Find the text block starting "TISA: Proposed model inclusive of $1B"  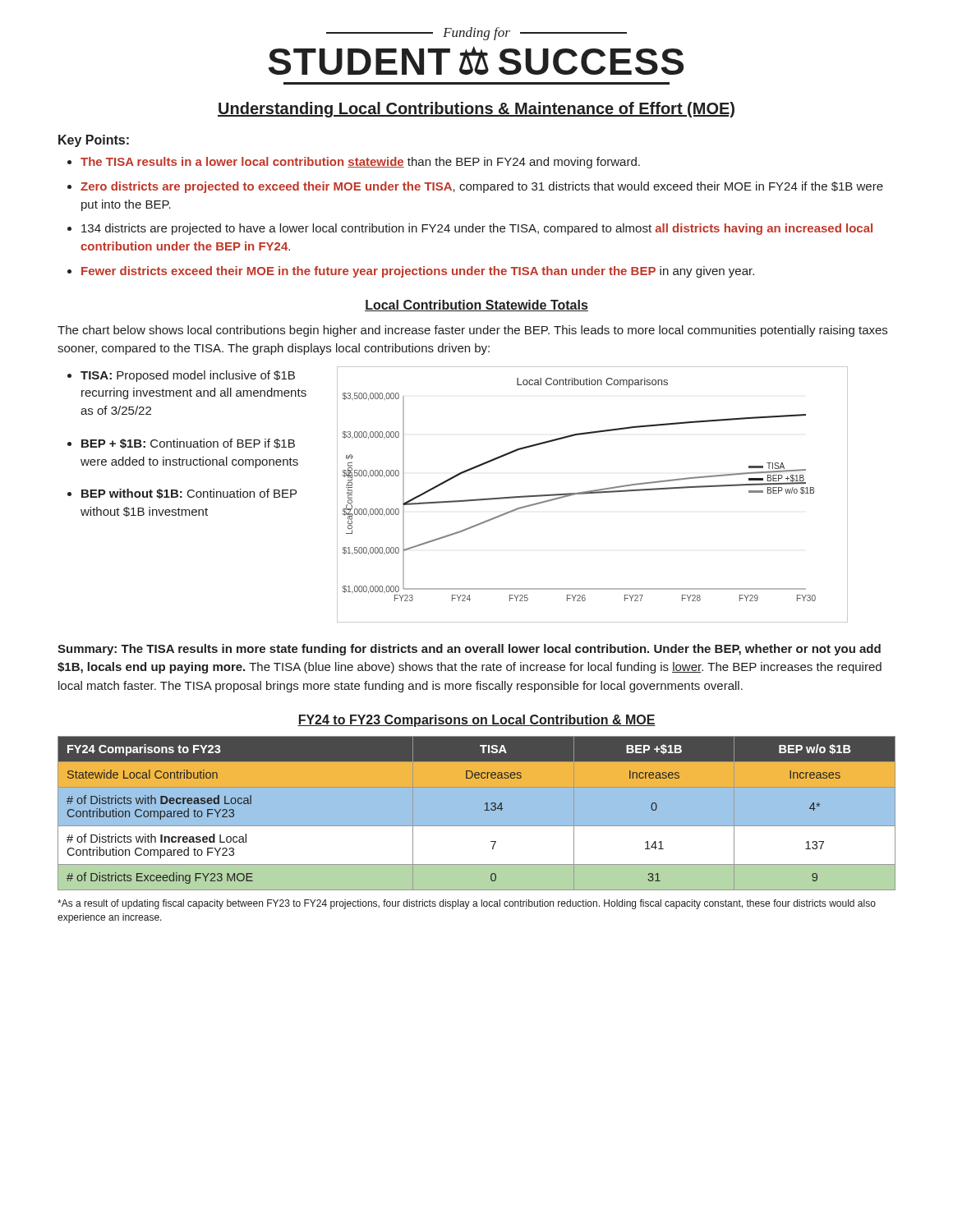coord(194,392)
